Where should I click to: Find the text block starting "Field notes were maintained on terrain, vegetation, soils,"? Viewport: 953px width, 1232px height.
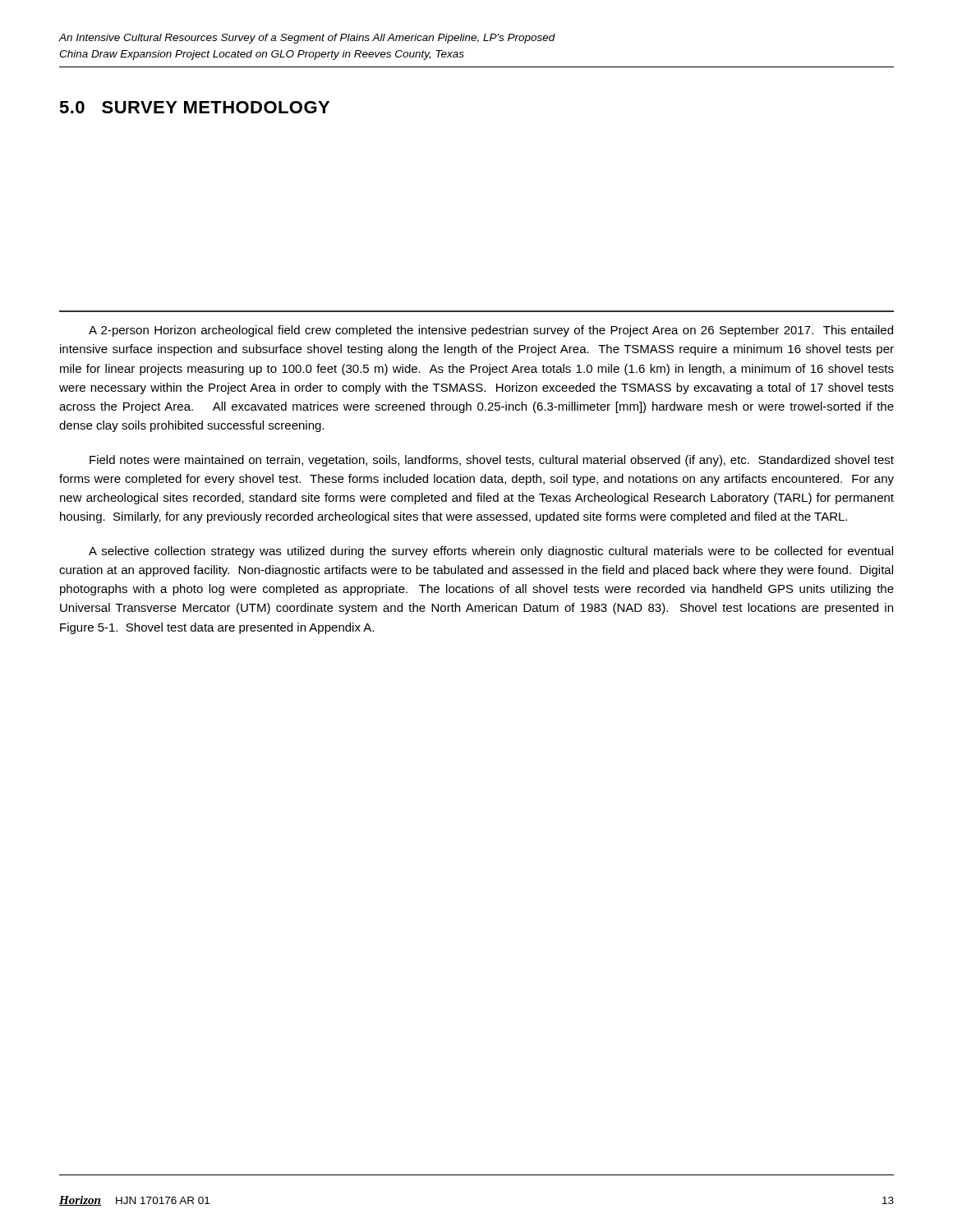point(476,488)
